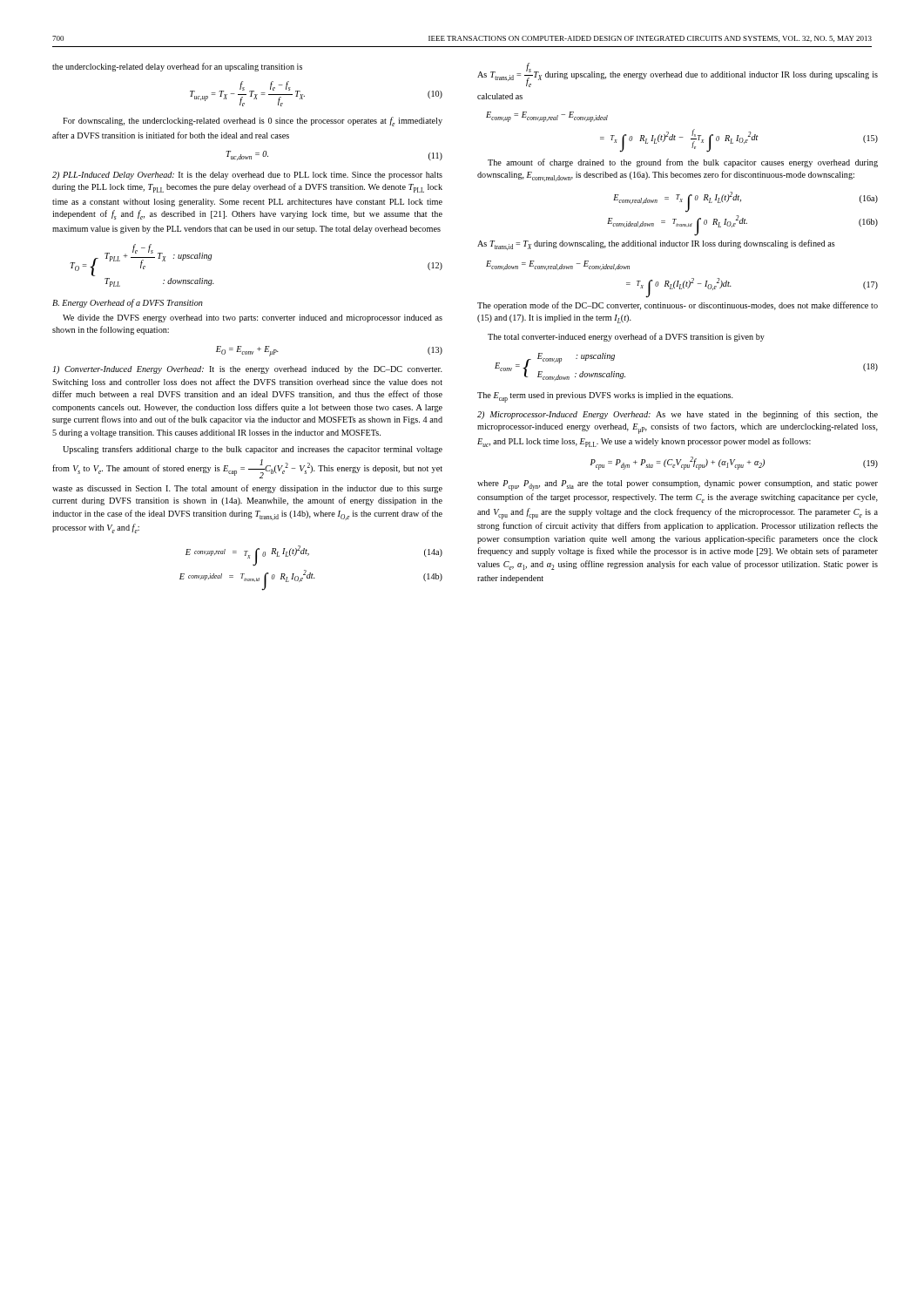
Task: Where is the formula that starts "Econv,ideal,down = Ttrans,id ∫ 0 RL"?
Action: tap(742, 223)
